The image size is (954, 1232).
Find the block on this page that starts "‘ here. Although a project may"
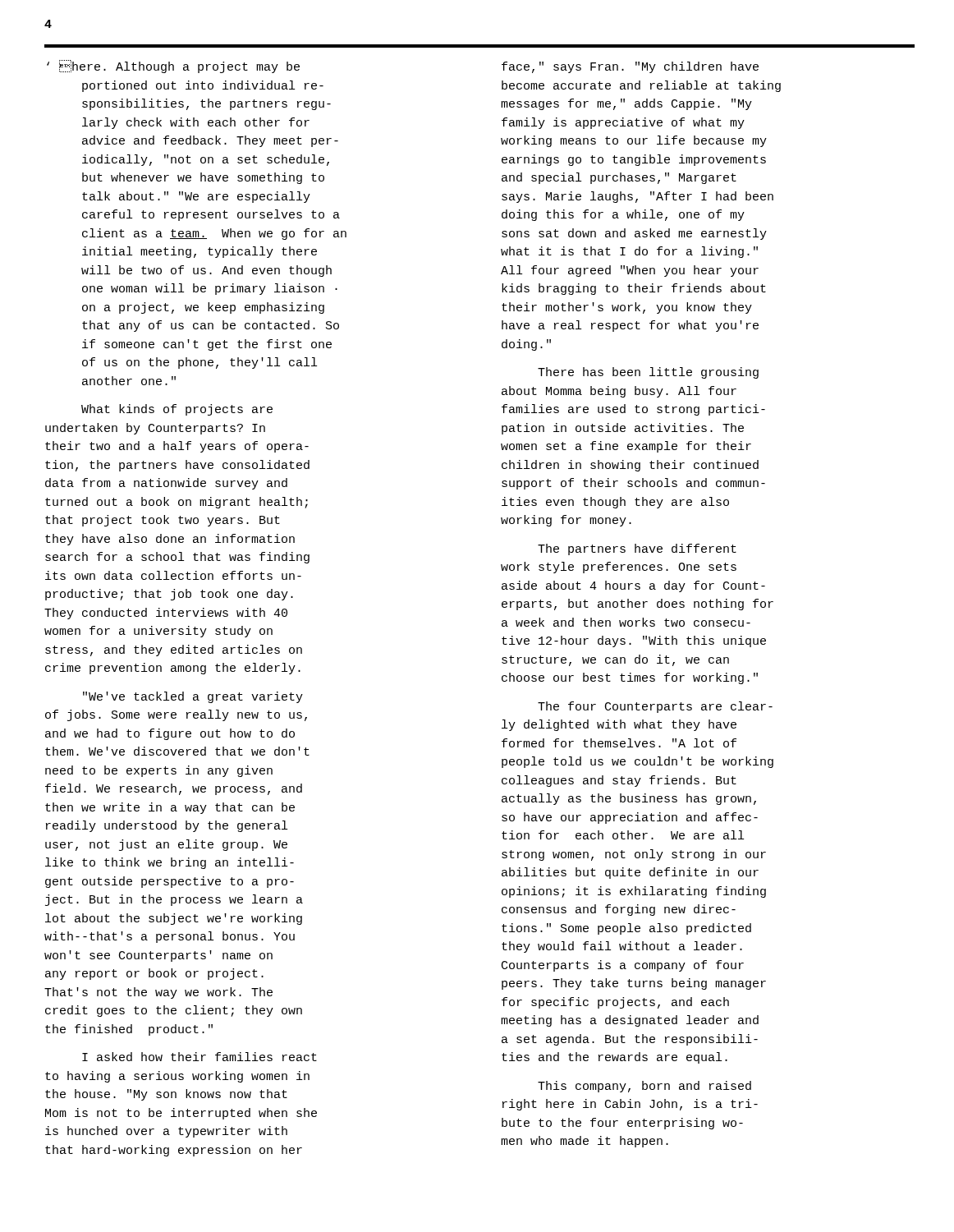tap(245, 225)
